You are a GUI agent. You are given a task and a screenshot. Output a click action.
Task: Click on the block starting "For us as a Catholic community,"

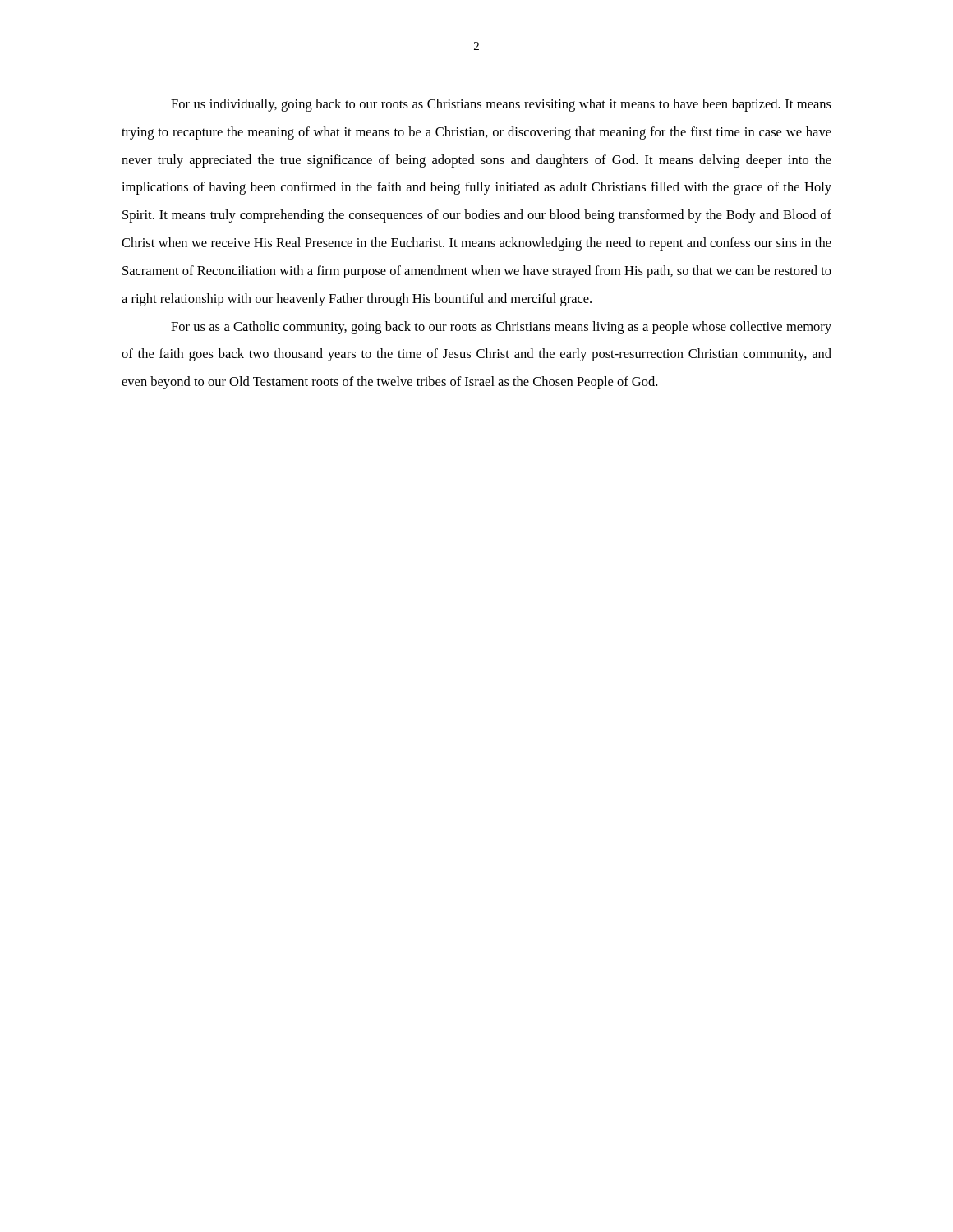coord(476,354)
